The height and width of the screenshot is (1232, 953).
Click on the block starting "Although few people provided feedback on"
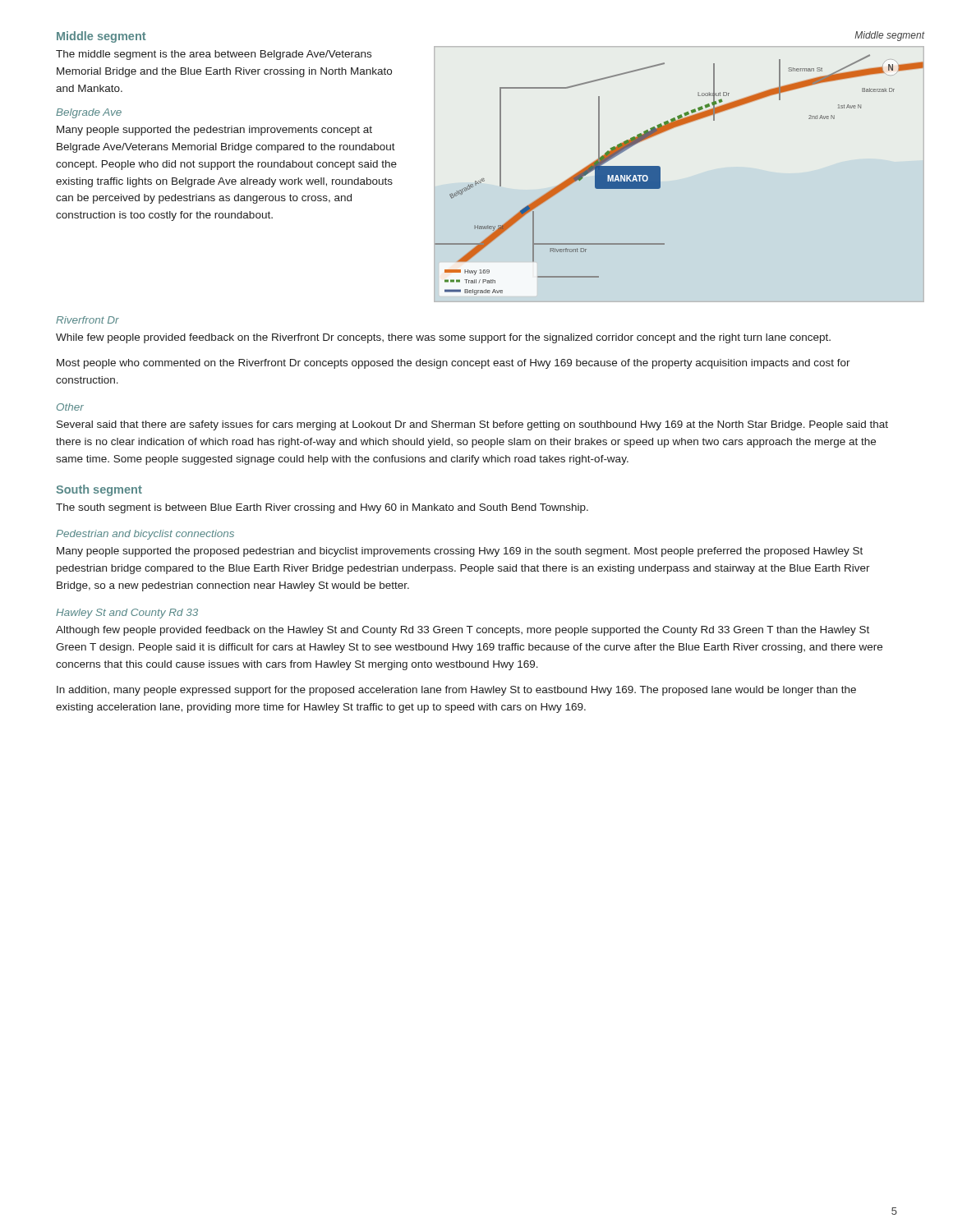pos(469,647)
